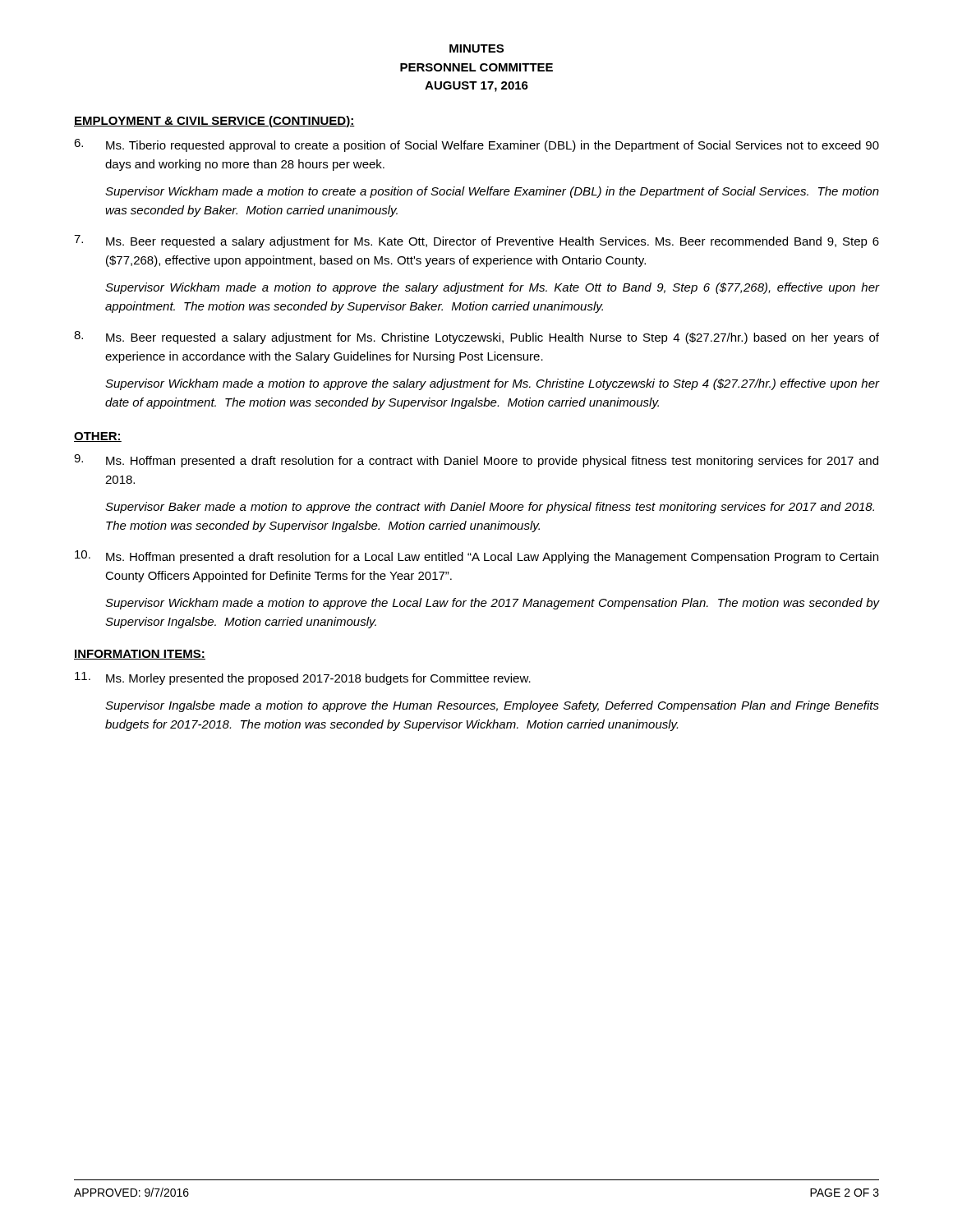Screen dimensions: 1232x953
Task: Locate the block starting "Supervisor Ingalsbe made"
Action: pyautogui.click(x=492, y=714)
